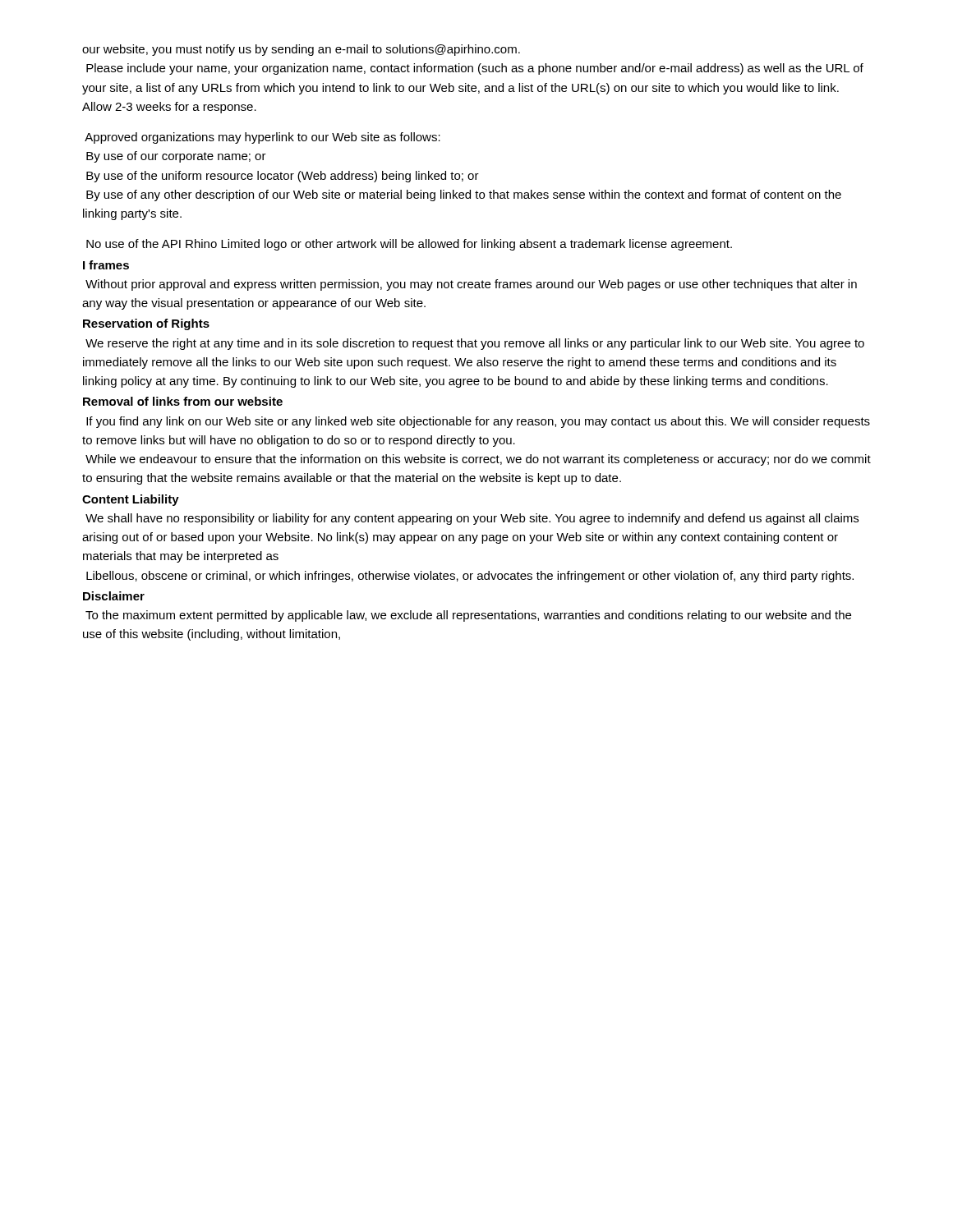Click the passage that begins "By use of the"
This screenshot has height=1232, width=953.
(x=280, y=175)
